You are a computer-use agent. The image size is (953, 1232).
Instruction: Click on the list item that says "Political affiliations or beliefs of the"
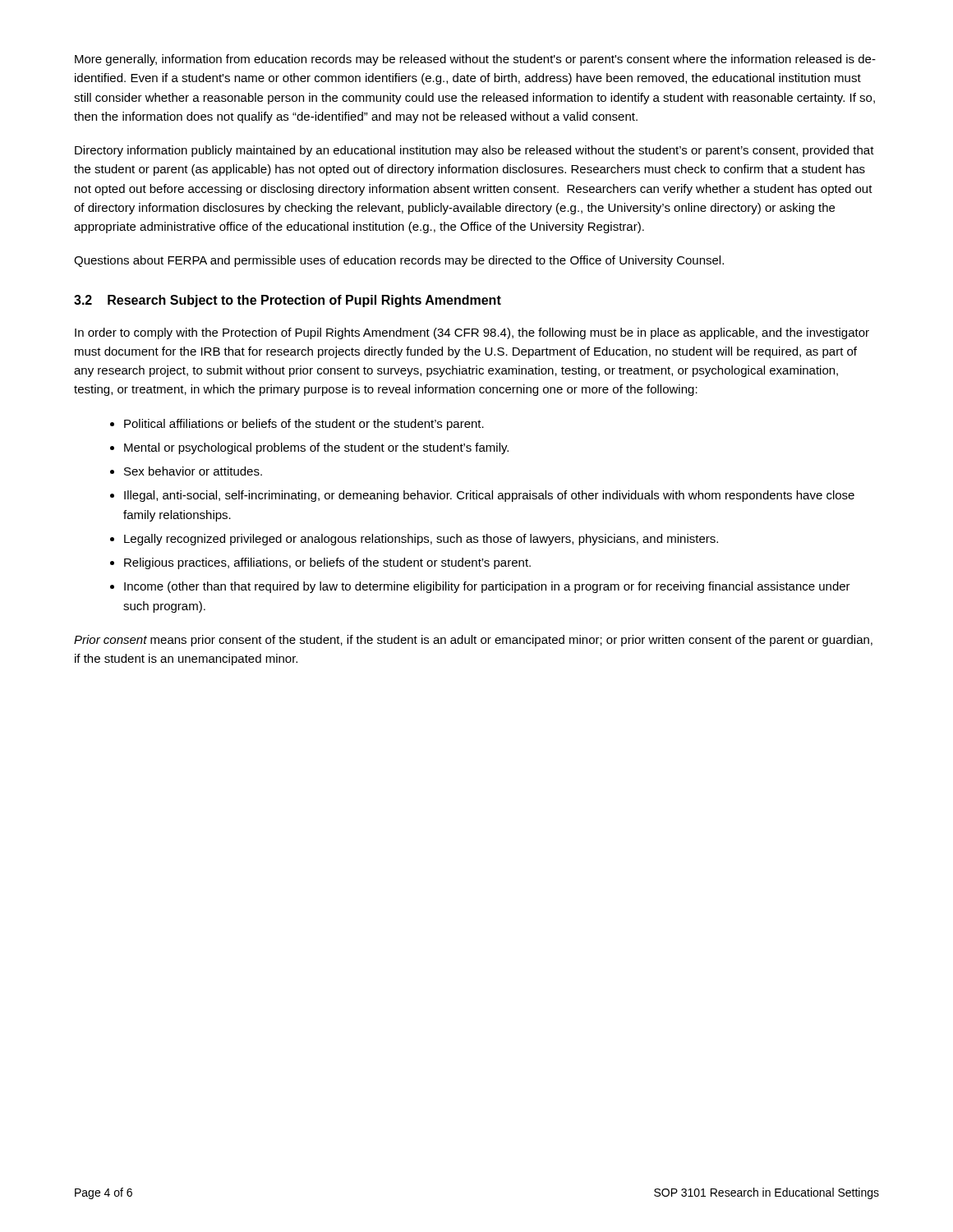coord(304,423)
